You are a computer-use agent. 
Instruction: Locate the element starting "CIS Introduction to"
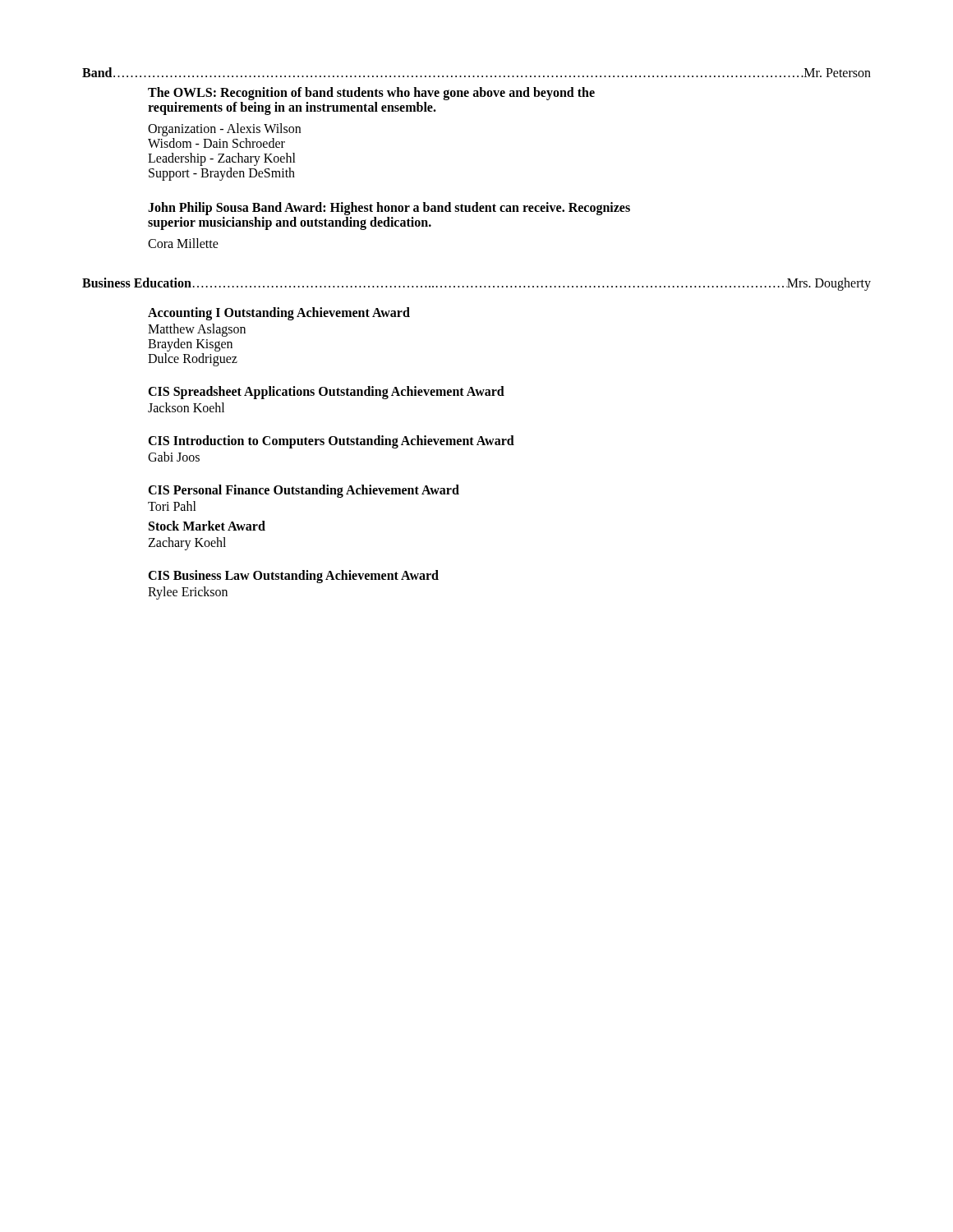(509, 449)
